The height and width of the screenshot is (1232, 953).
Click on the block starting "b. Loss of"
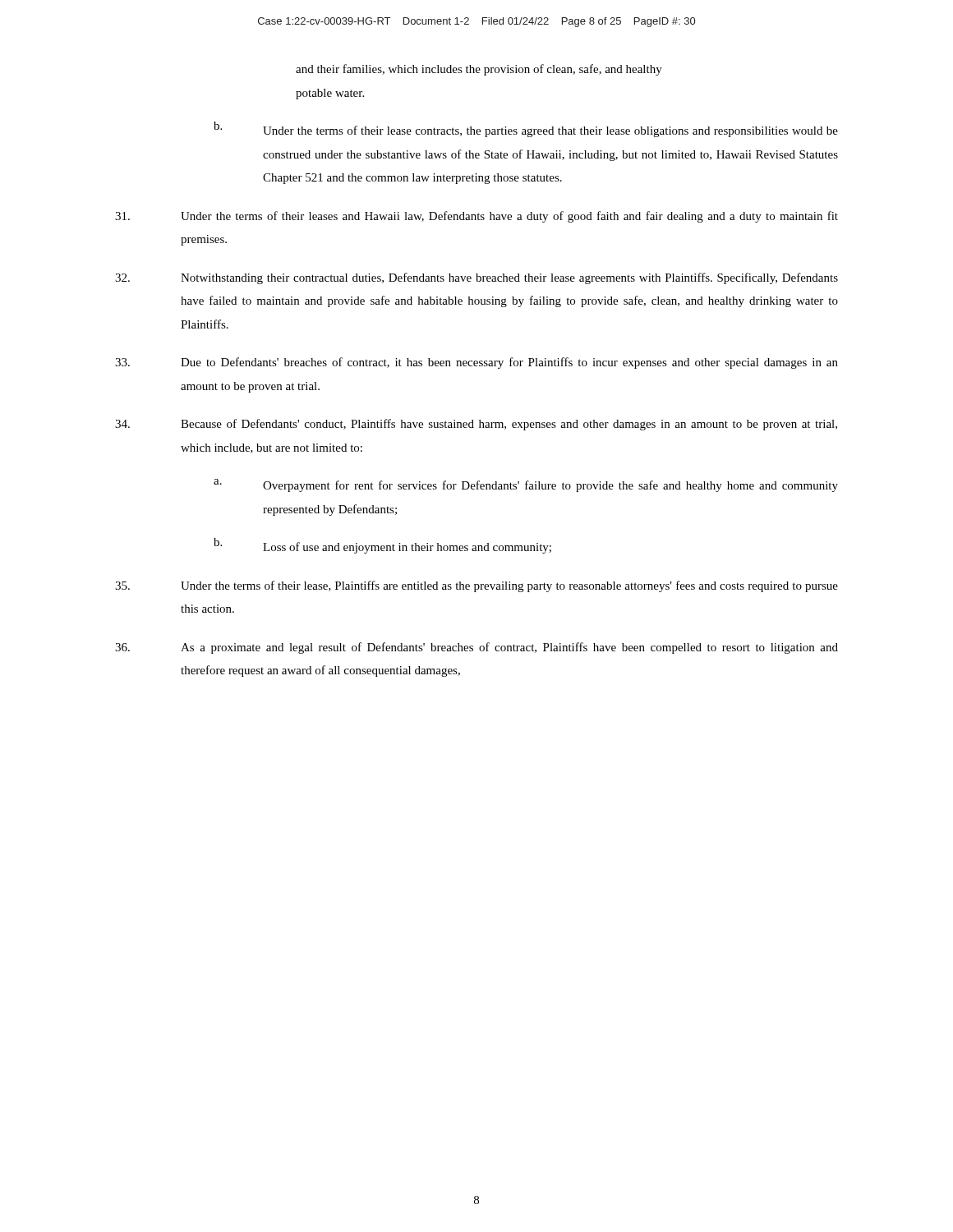point(526,547)
